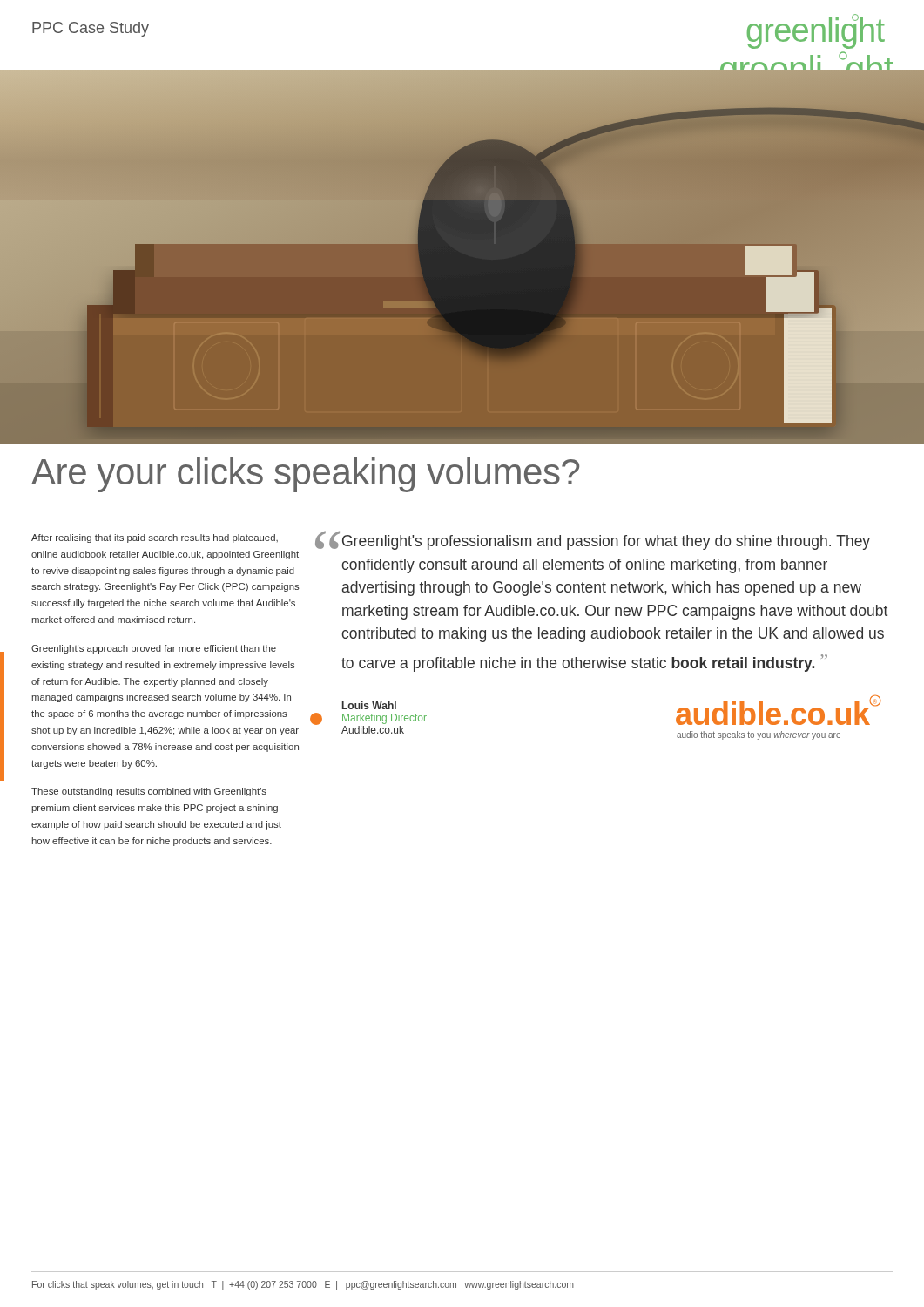Find the title that says "greenlig ht greenli ght search engine marketing"

coord(806,55)
